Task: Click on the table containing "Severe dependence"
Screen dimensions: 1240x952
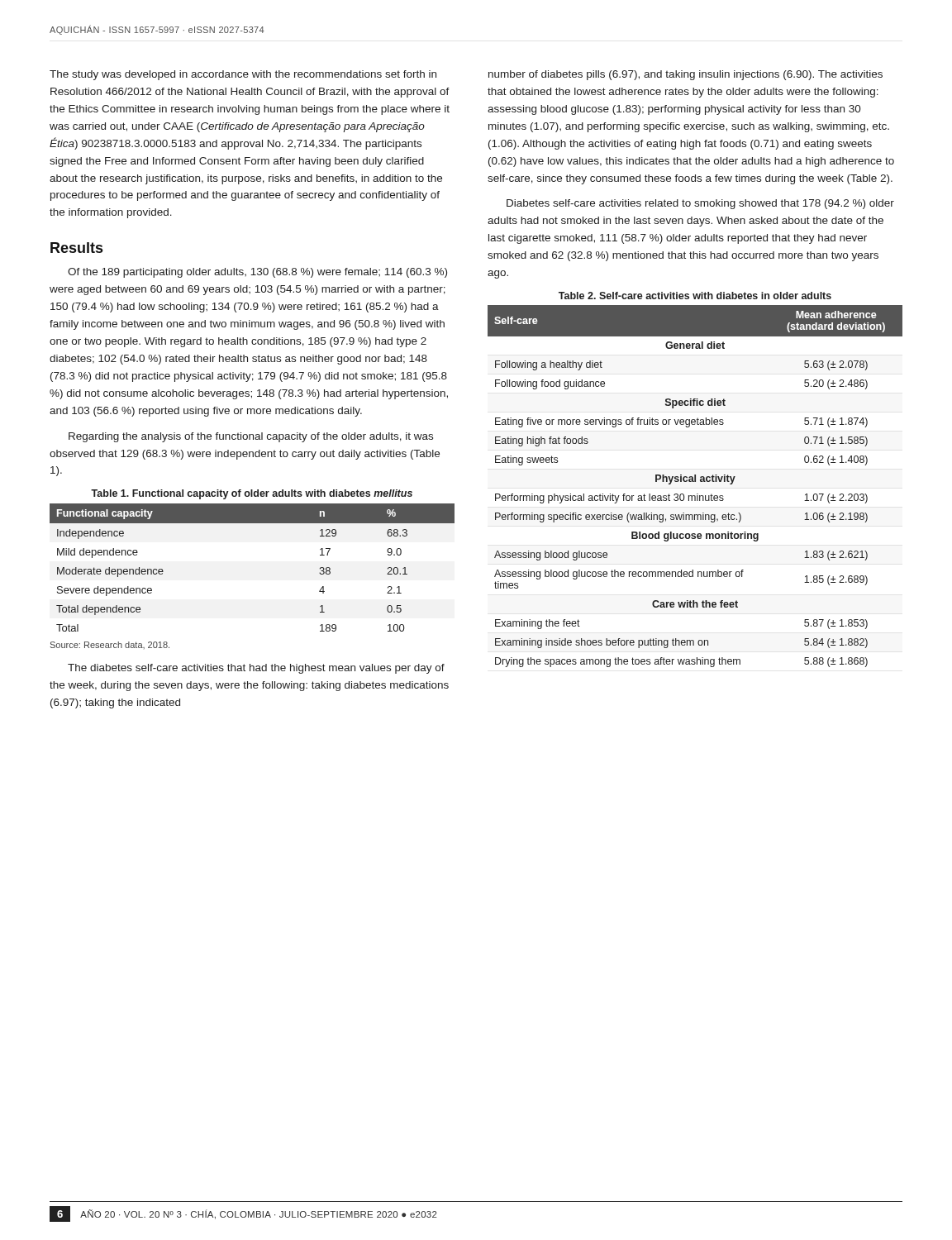Action: [x=252, y=571]
